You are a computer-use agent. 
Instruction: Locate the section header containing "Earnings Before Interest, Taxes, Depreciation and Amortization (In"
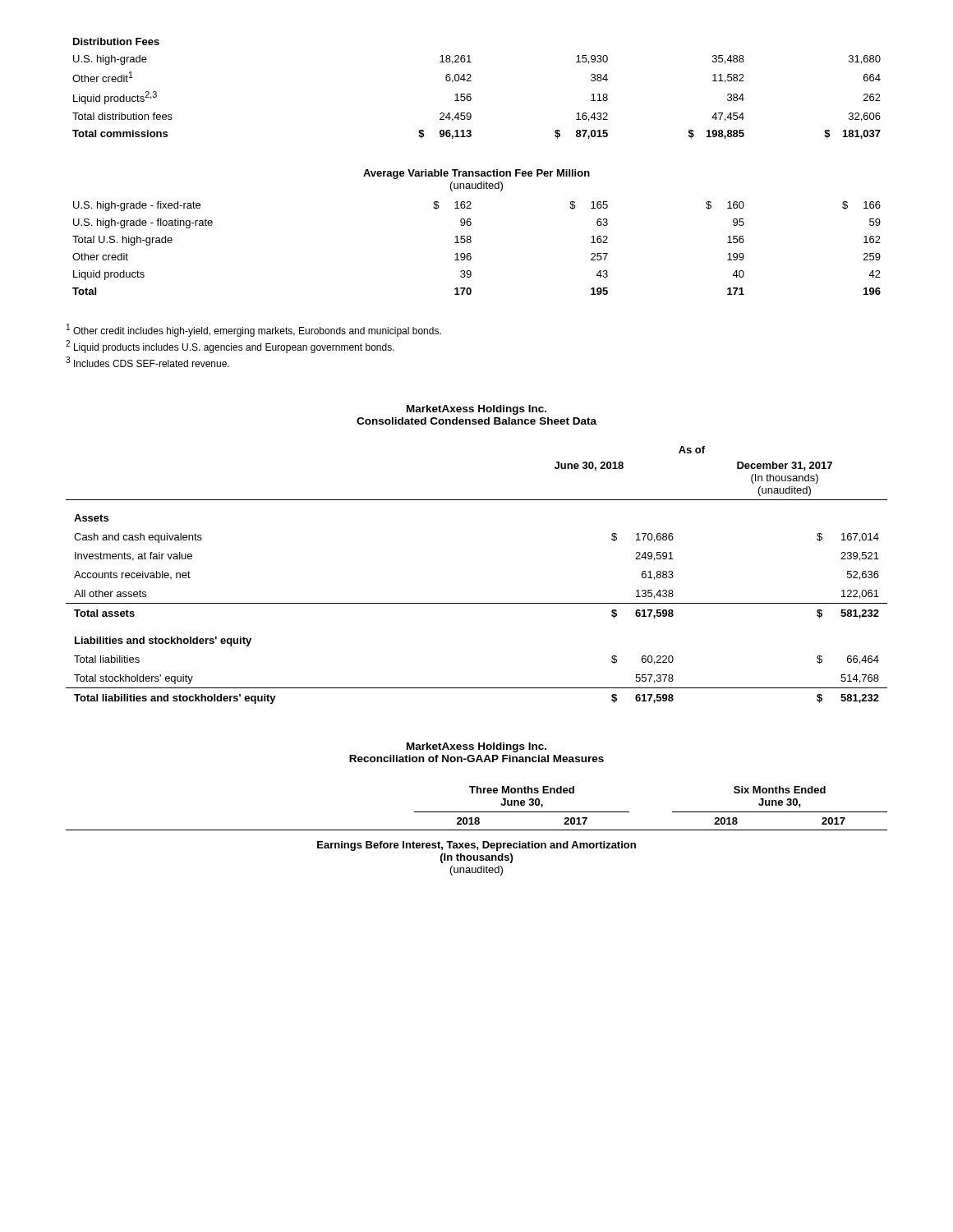coord(476,857)
